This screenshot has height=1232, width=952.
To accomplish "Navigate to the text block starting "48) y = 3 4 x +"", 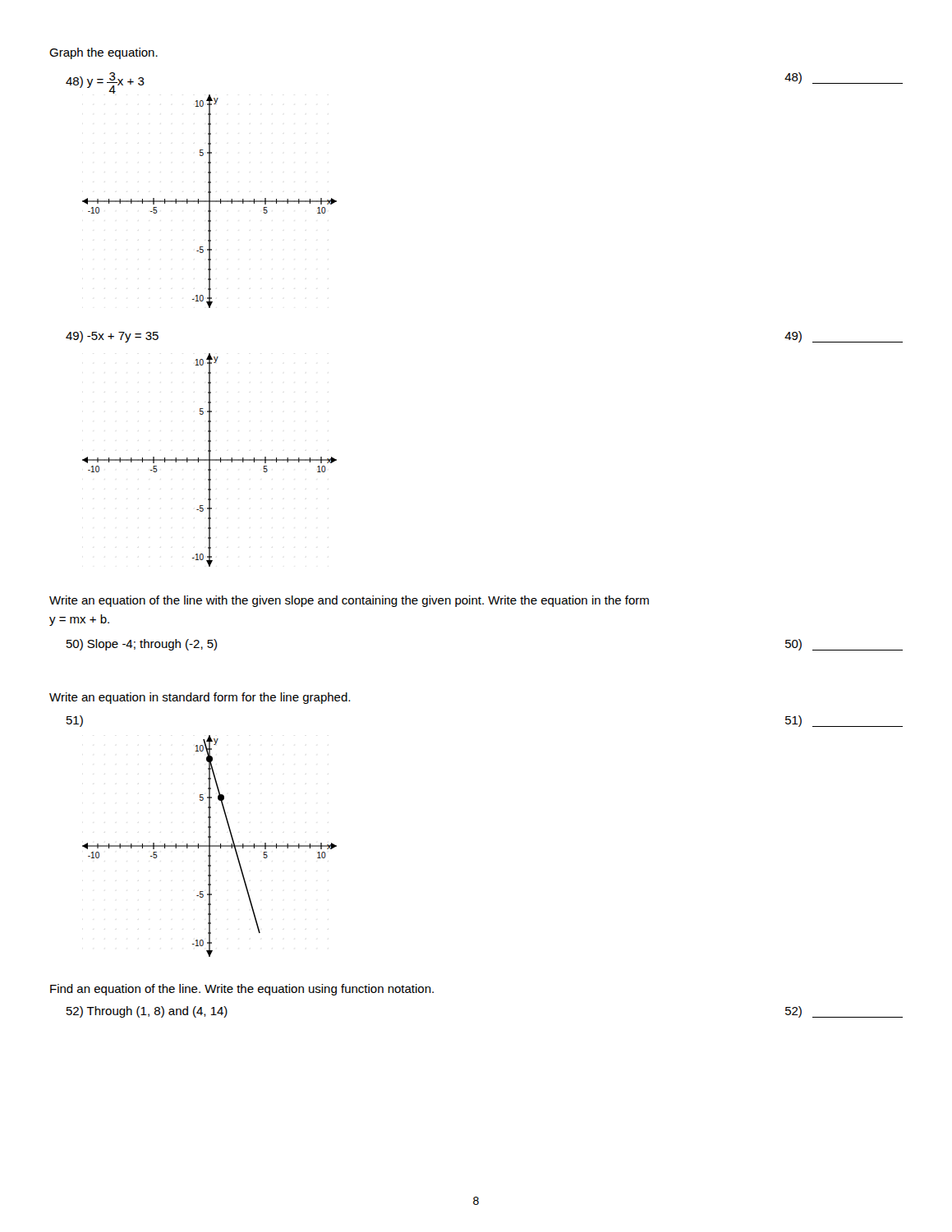I will click(105, 83).
